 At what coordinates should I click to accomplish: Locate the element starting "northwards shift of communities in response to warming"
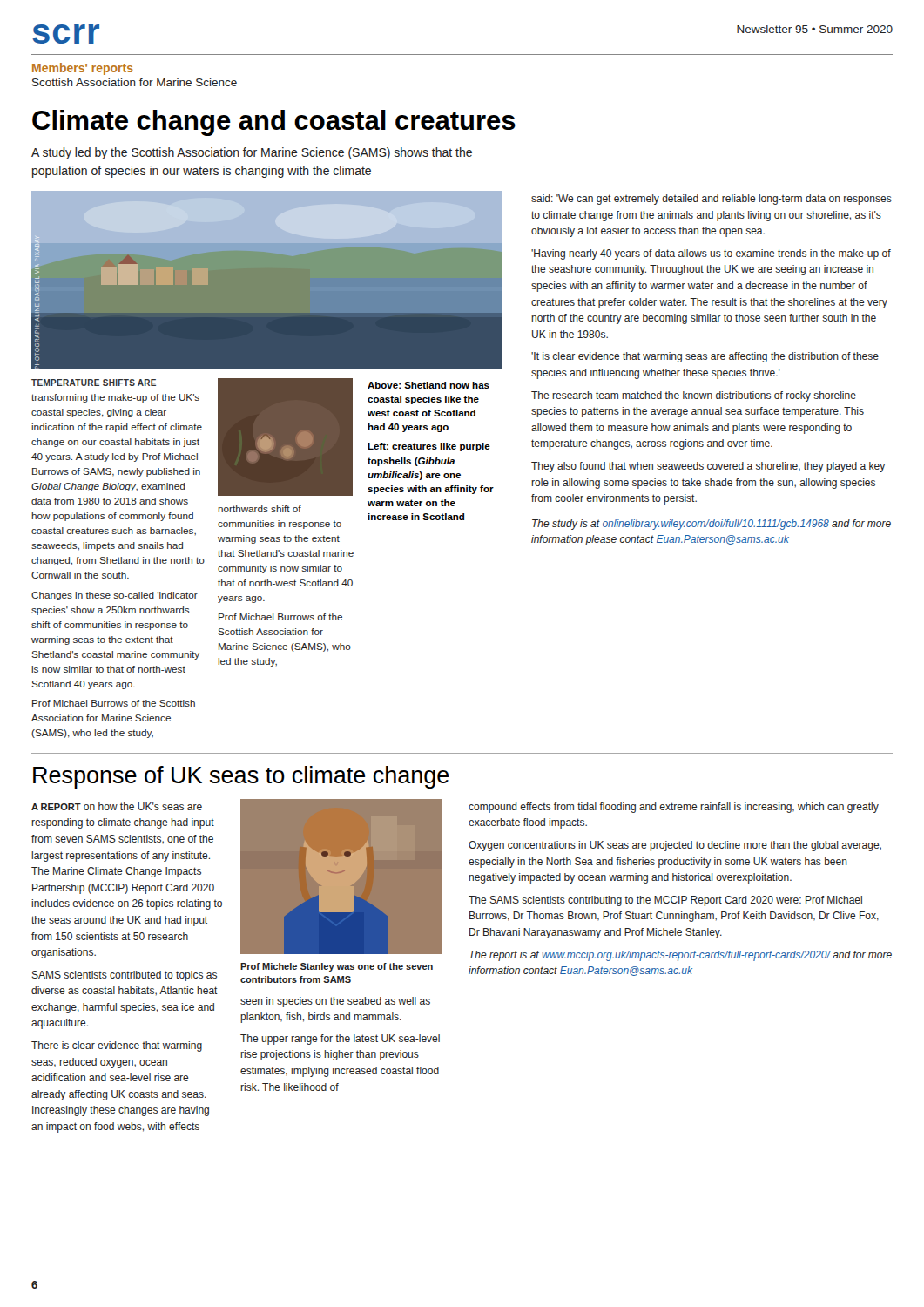pos(286,553)
